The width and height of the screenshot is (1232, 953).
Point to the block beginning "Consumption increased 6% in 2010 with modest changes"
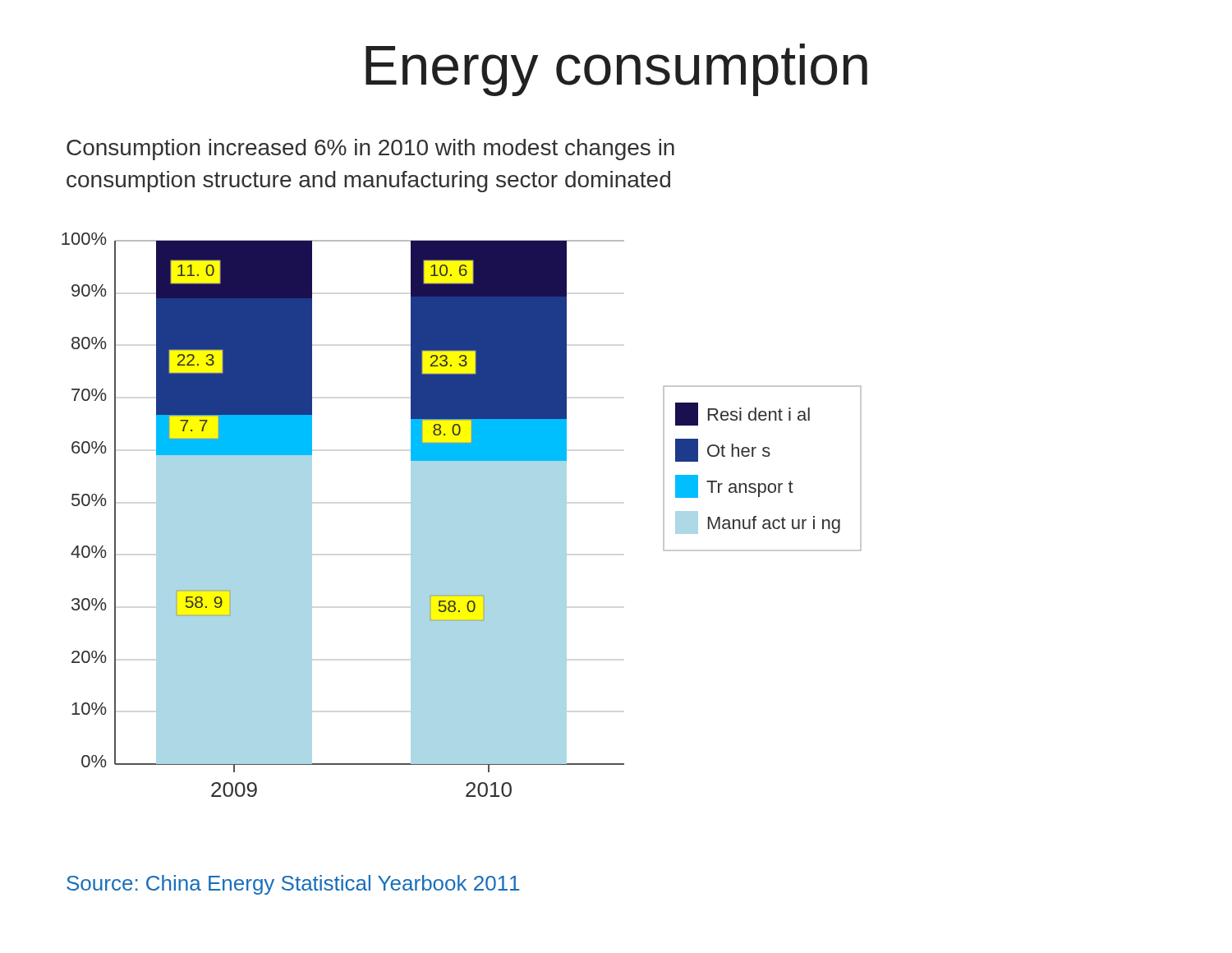pos(371,164)
